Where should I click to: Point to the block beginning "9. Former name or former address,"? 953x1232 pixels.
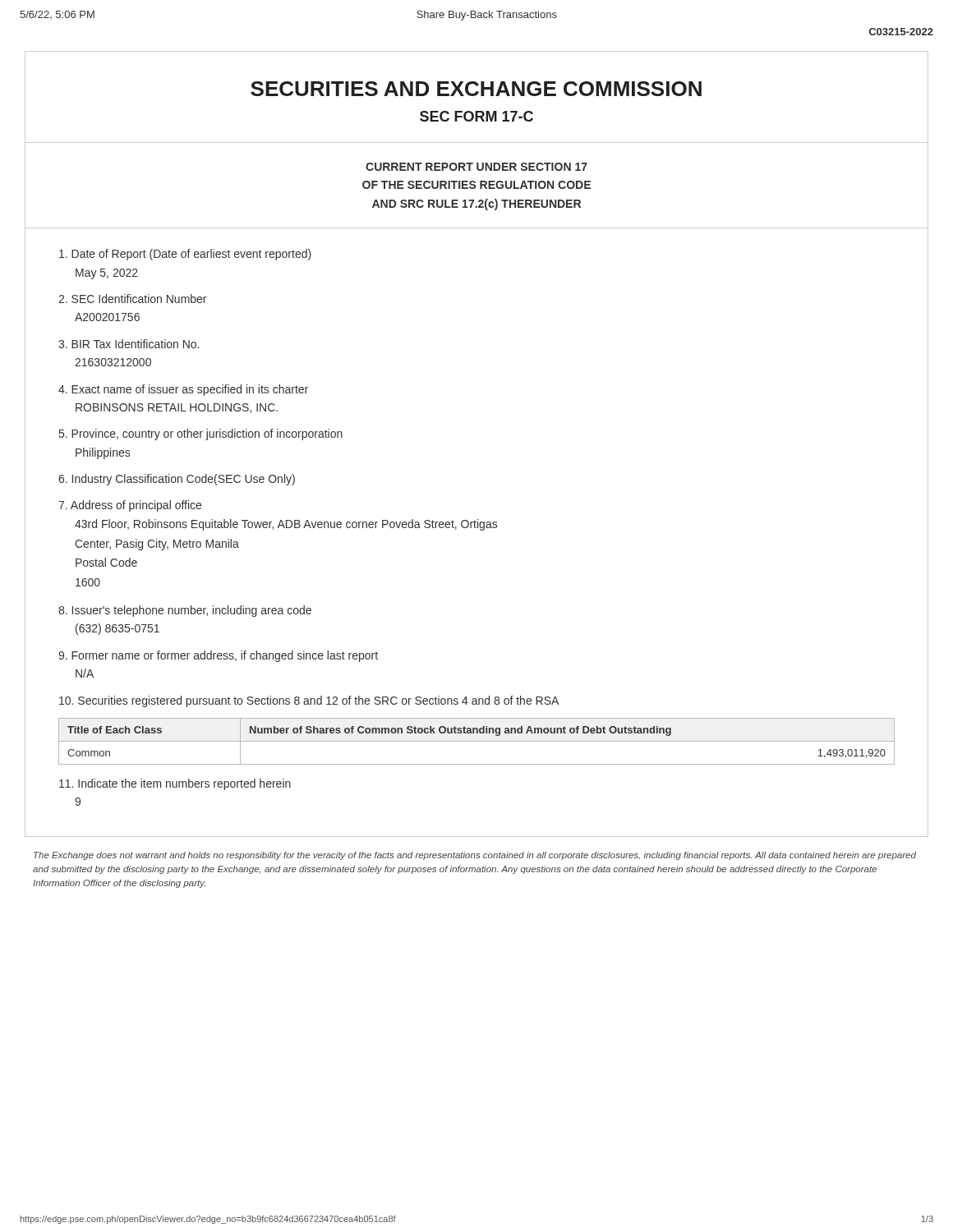coord(218,664)
